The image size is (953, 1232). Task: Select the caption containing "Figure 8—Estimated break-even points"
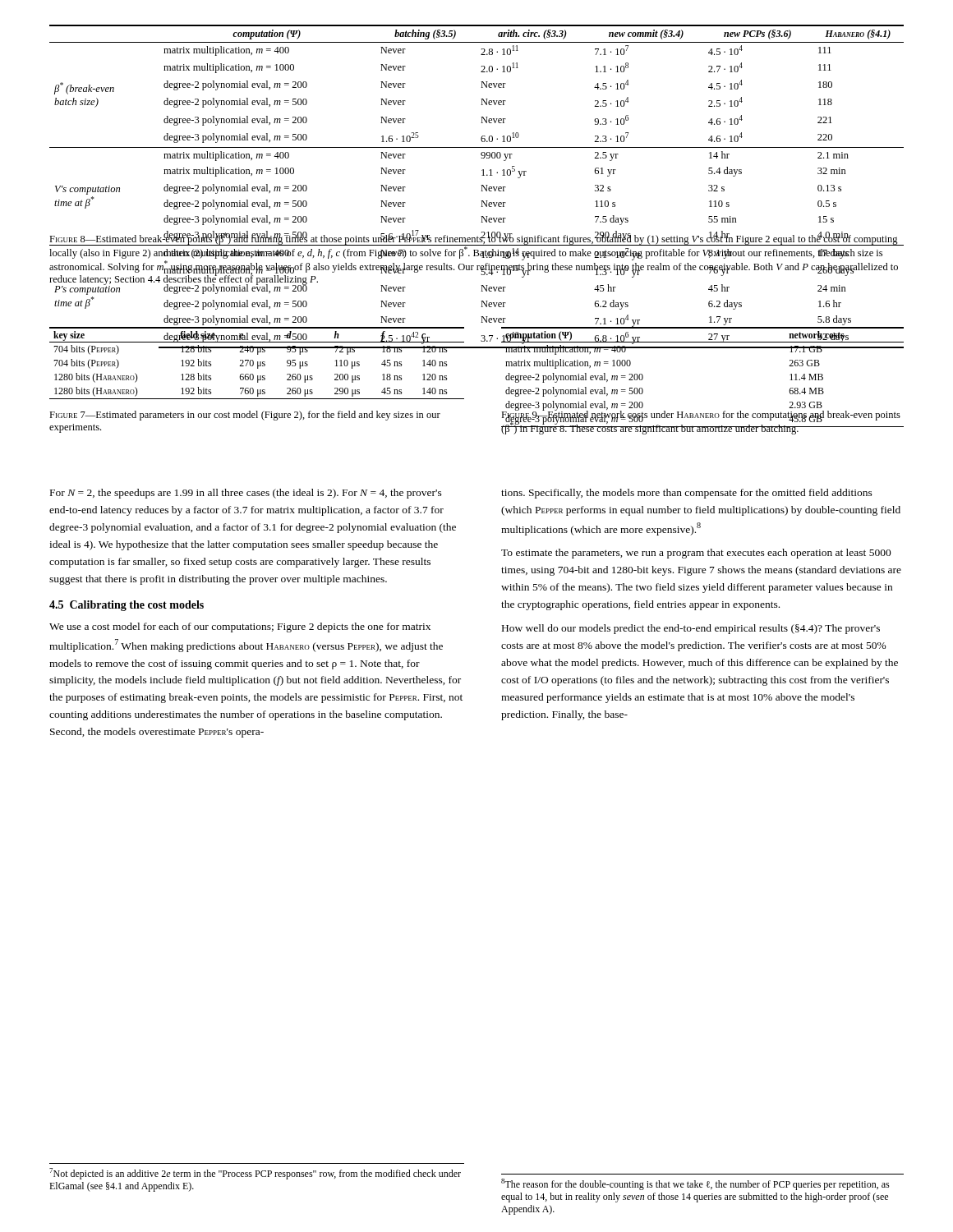point(474,258)
